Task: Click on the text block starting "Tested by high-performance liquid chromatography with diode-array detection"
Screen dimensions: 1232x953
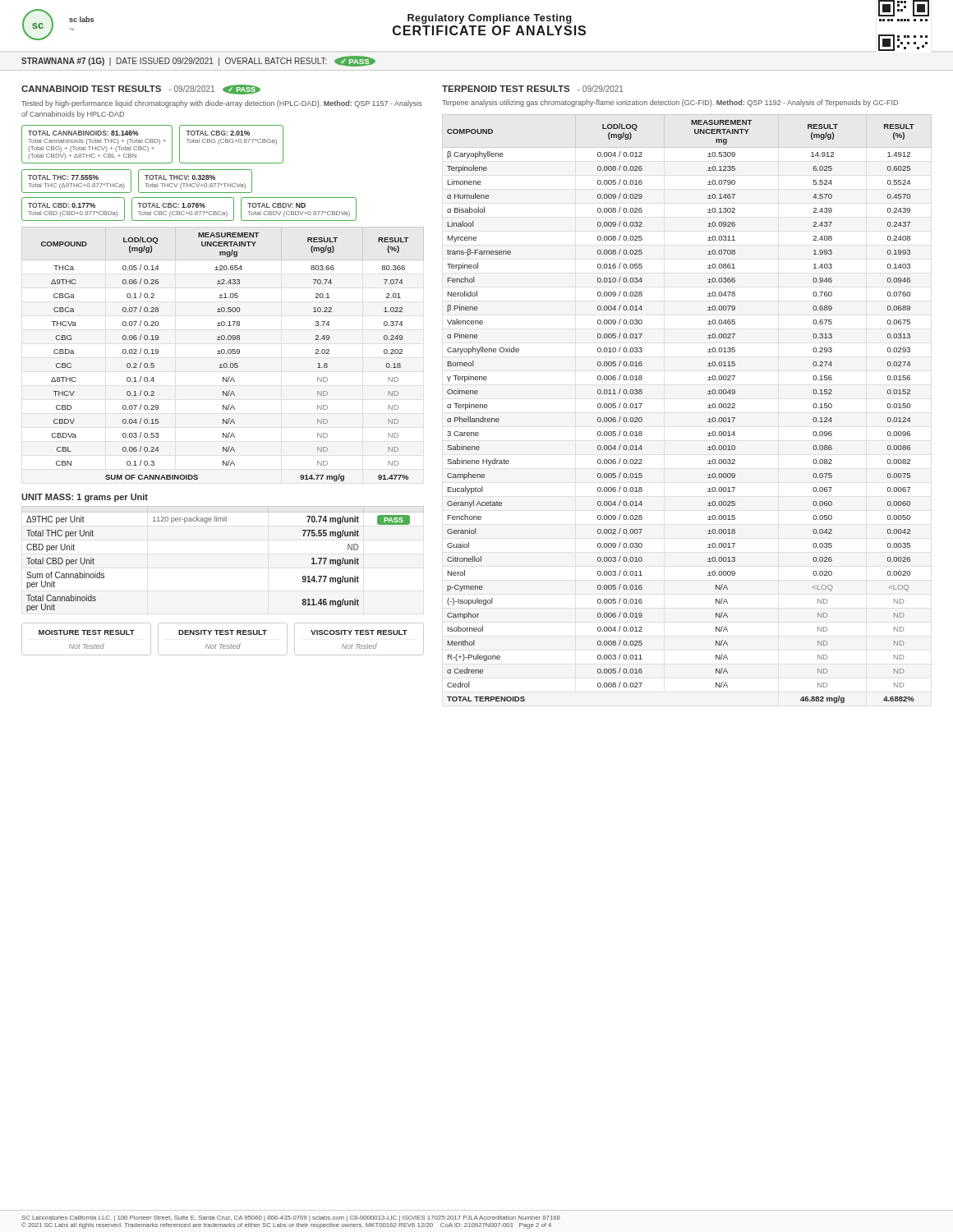Action: [x=222, y=109]
